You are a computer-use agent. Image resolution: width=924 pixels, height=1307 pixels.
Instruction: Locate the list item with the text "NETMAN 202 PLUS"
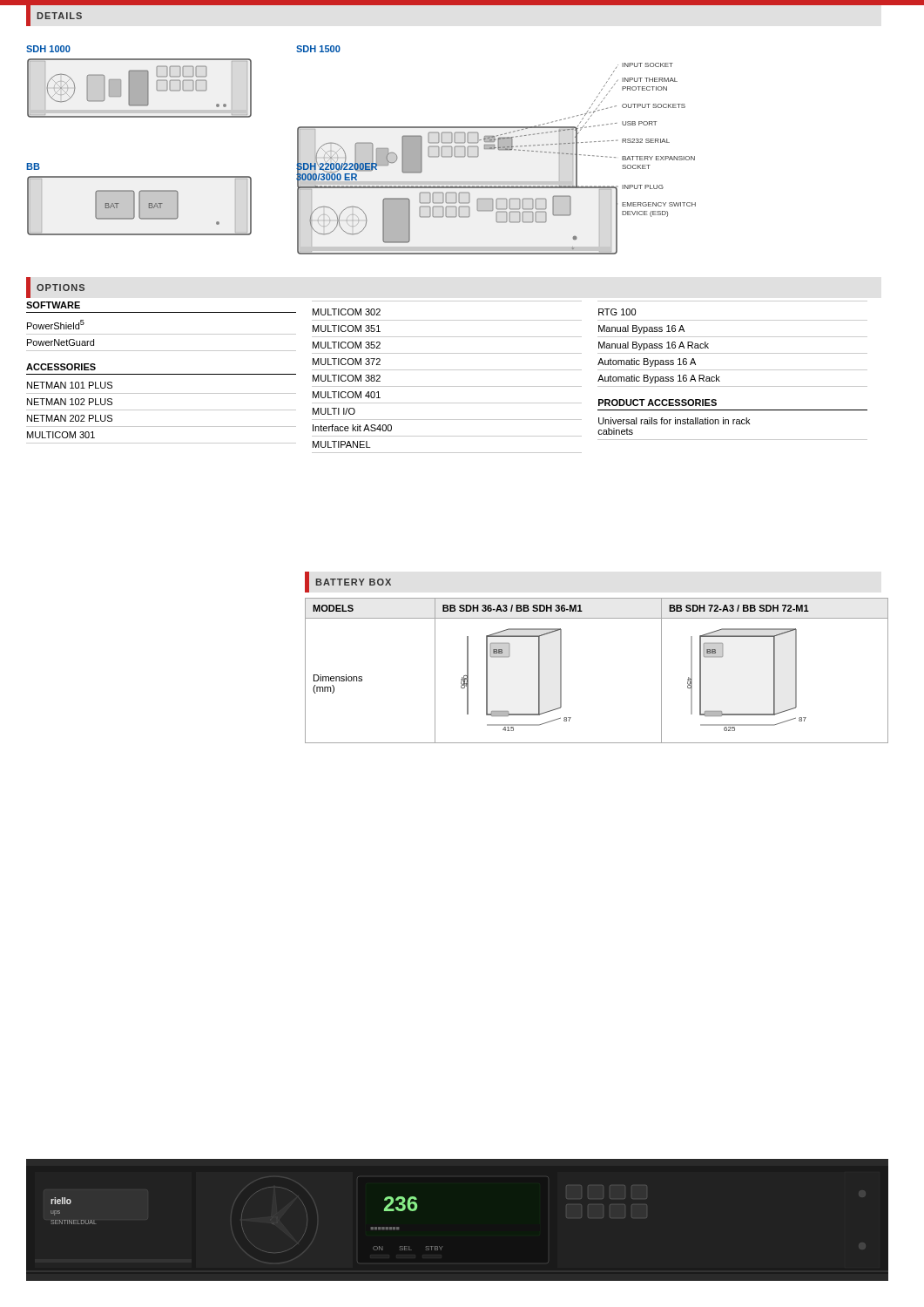click(70, 418)
